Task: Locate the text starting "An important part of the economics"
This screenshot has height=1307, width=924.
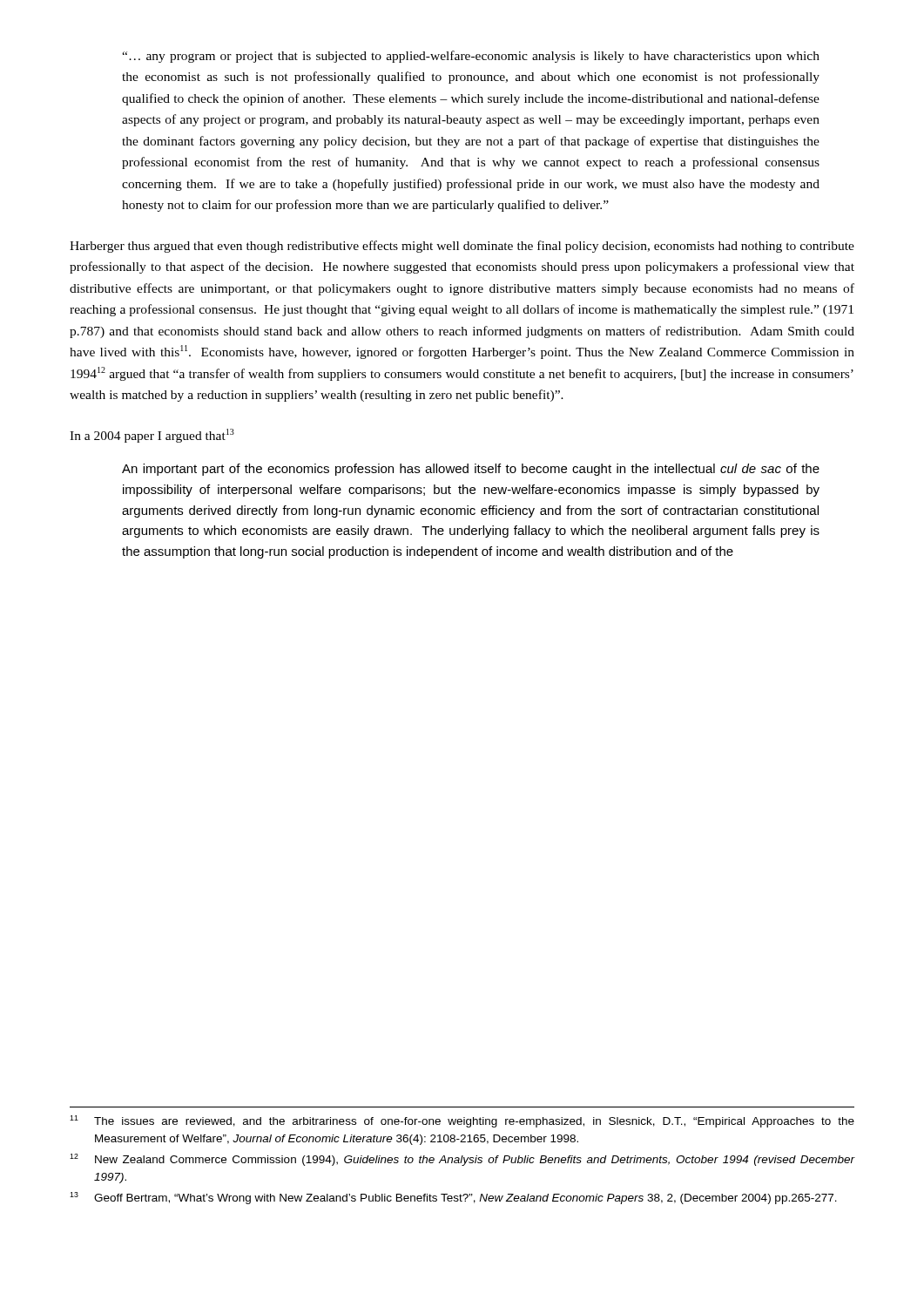Action: click(x=471, y=510)
